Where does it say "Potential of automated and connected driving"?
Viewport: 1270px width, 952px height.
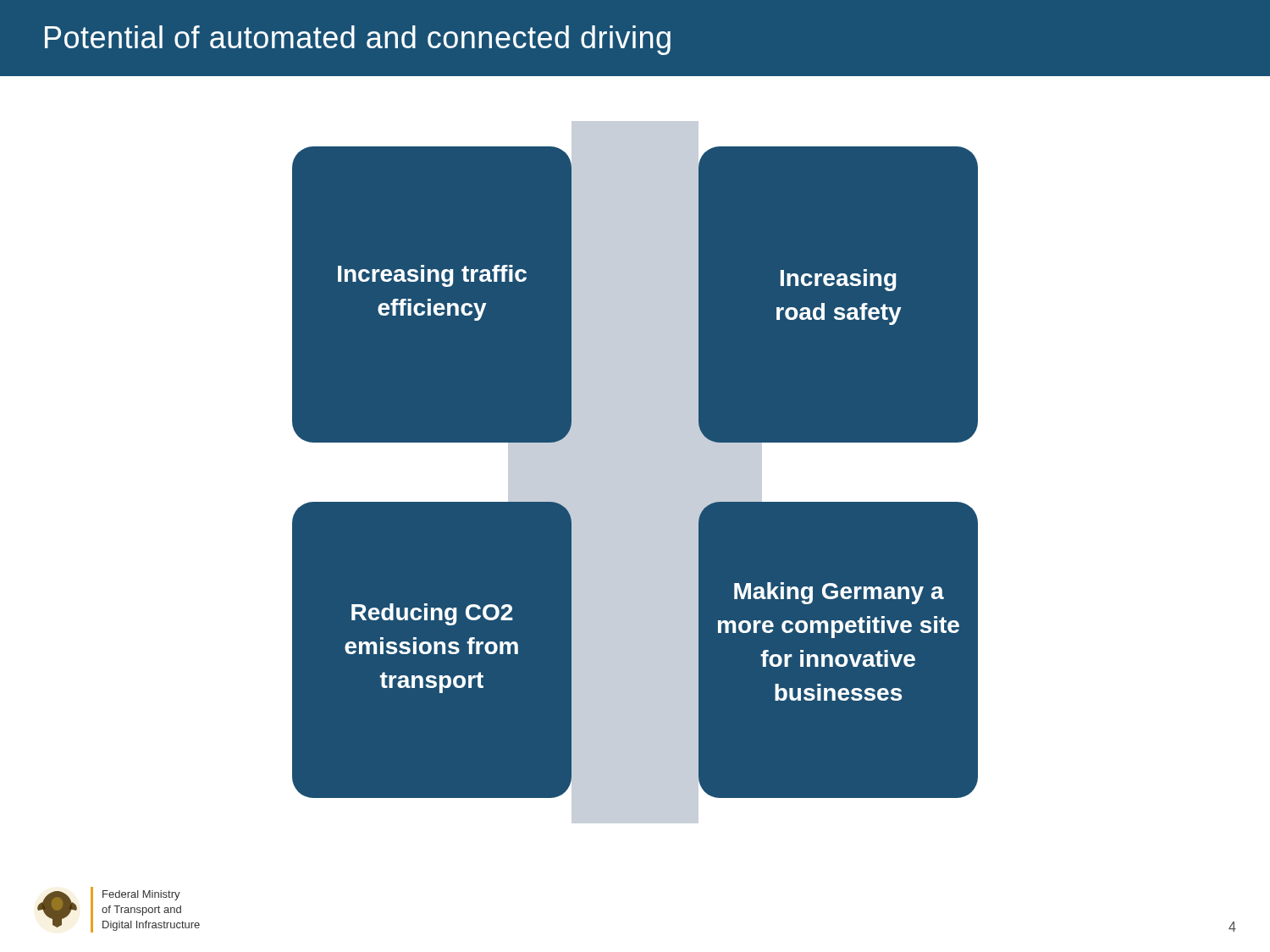click(x=358, y=38)
